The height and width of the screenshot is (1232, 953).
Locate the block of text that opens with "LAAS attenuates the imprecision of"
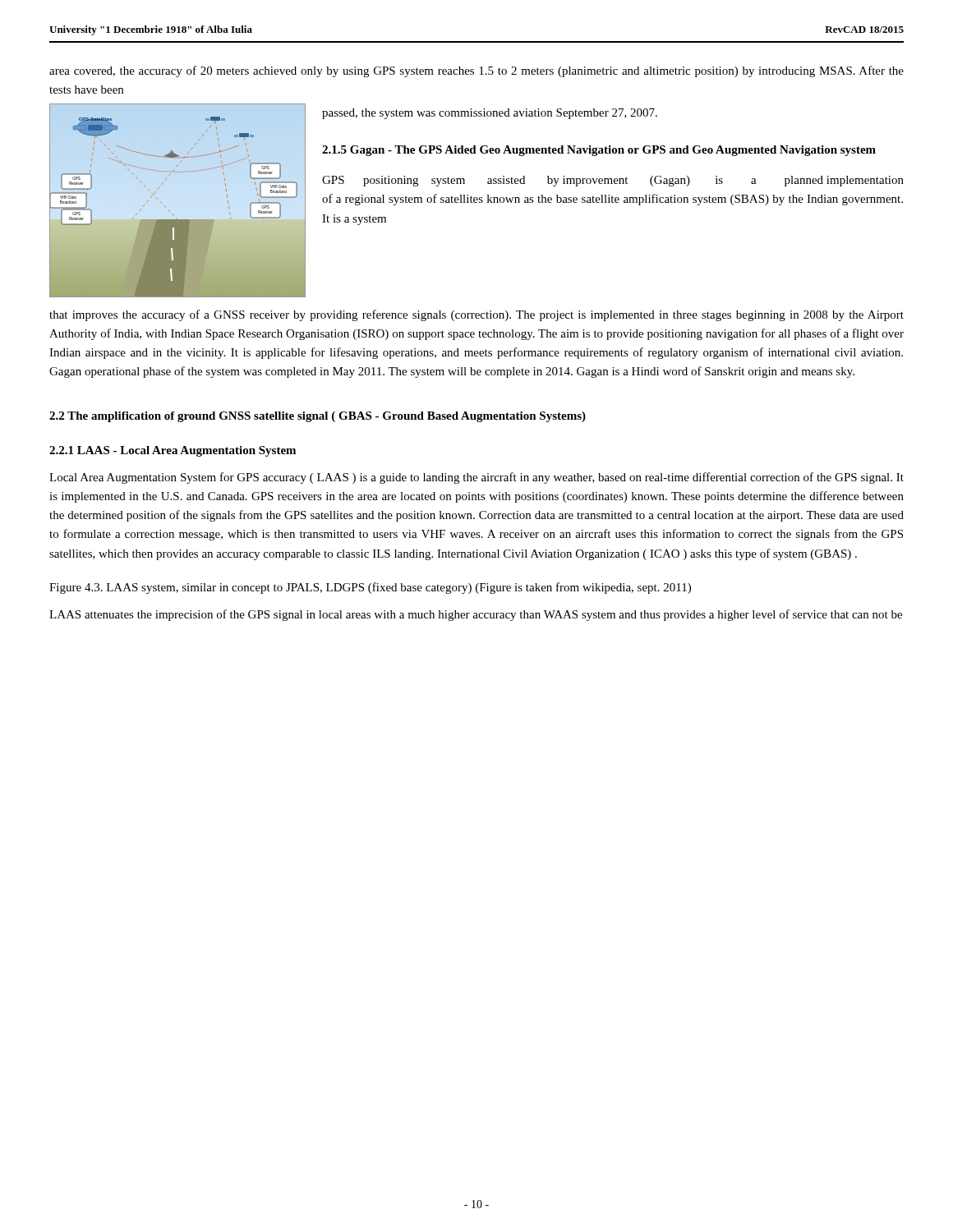coord(476,614)
